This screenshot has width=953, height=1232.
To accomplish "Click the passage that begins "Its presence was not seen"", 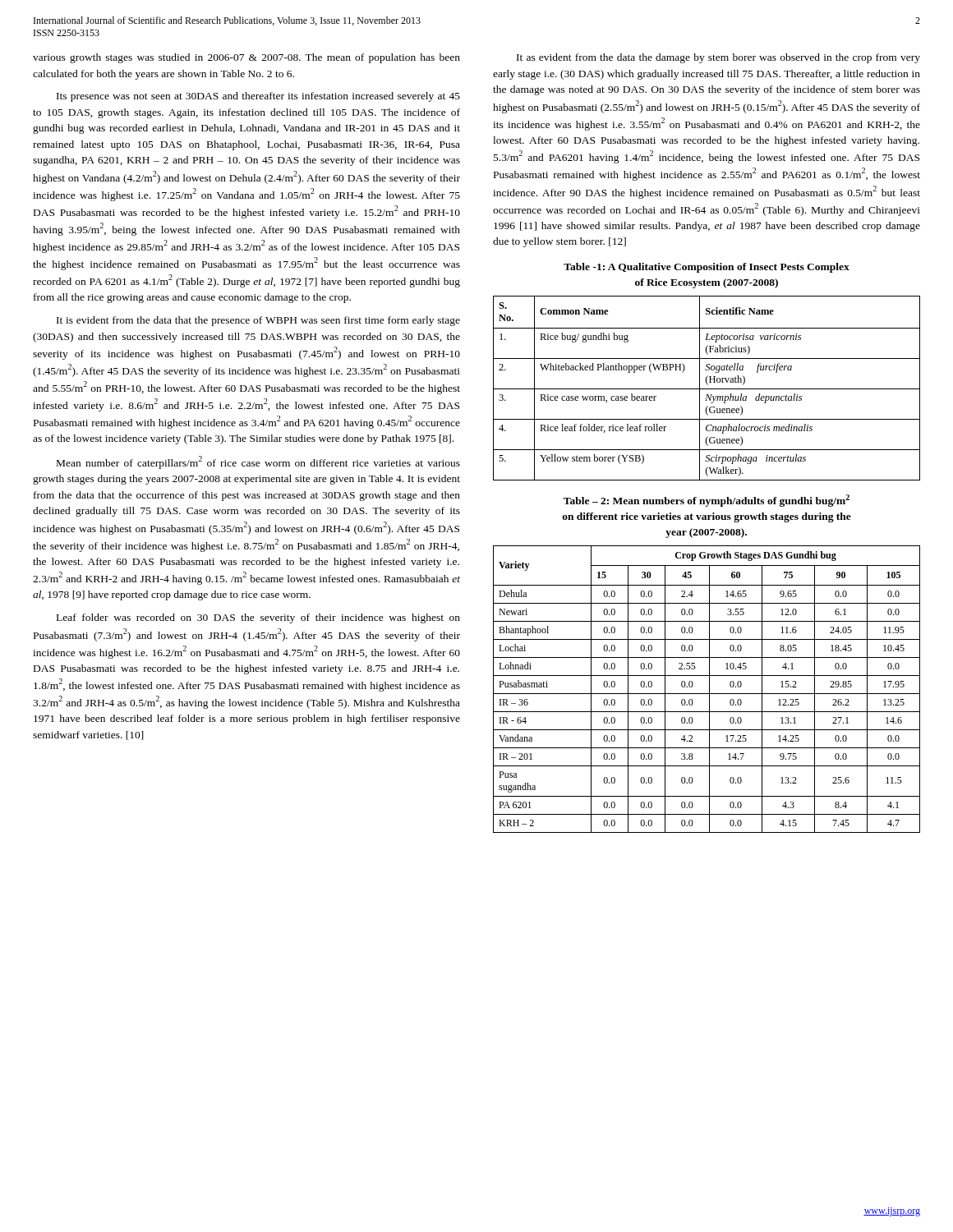I will (246, 197).
